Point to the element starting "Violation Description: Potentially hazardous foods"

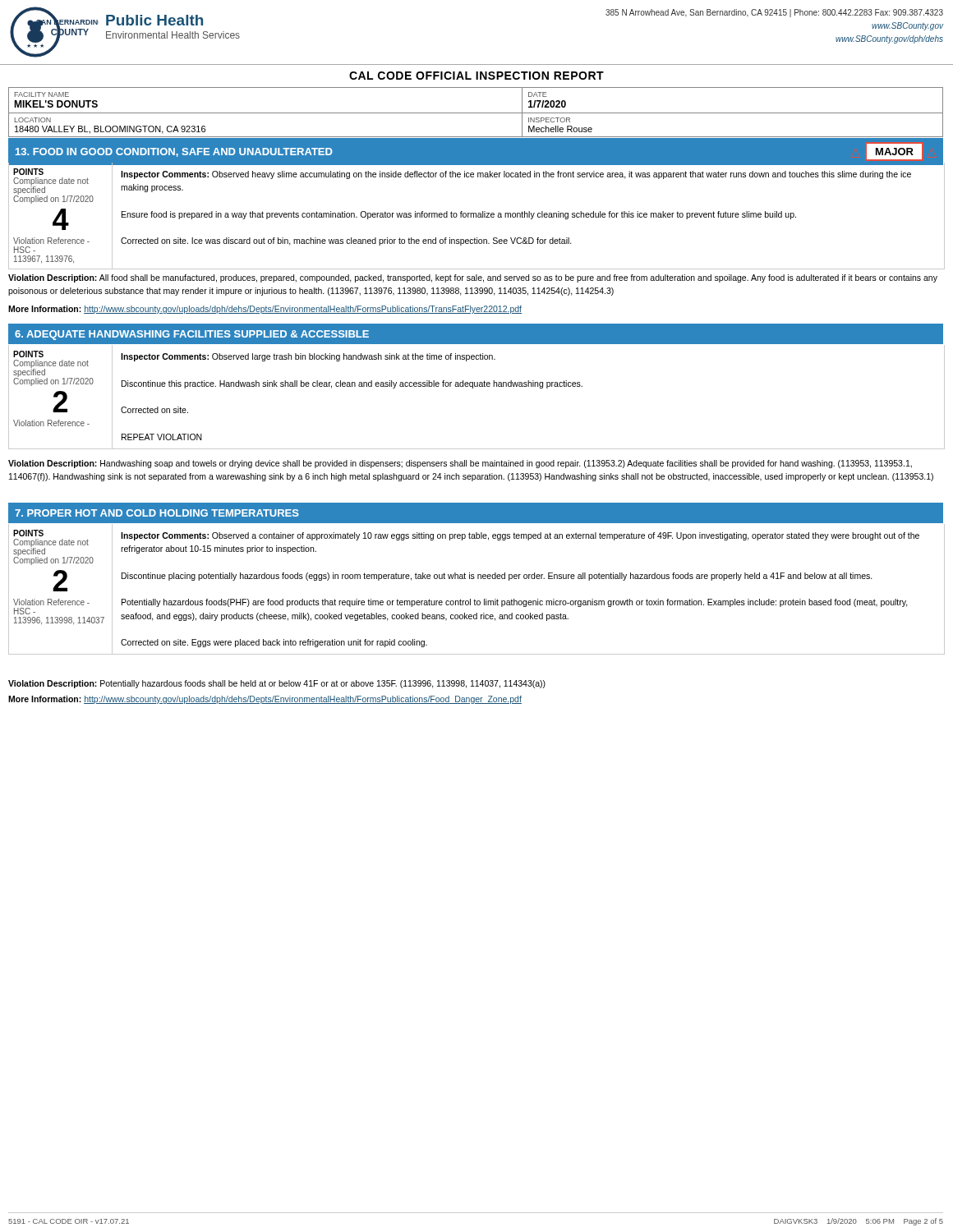(277, 683)
